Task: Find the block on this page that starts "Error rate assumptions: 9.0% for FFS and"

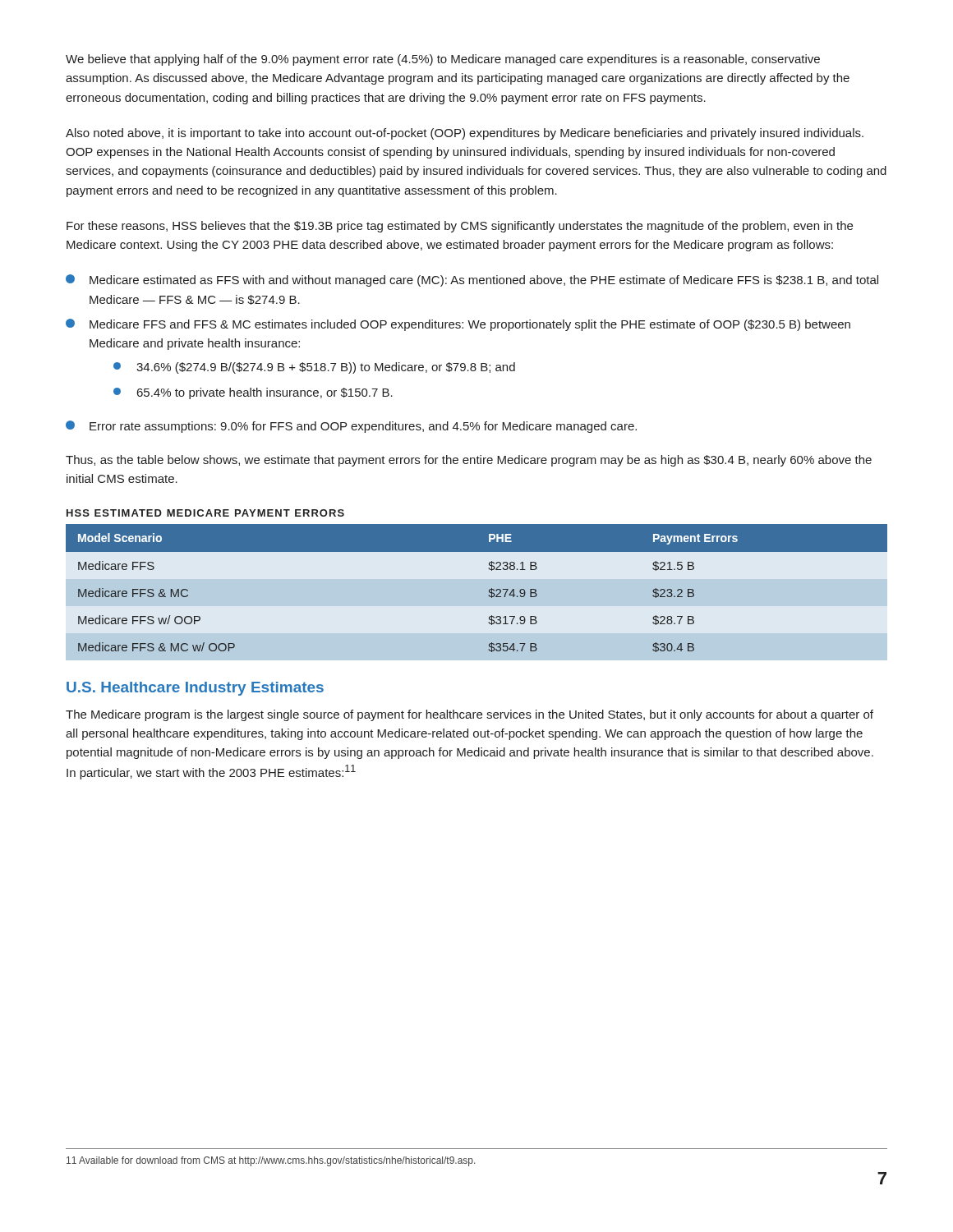Action: (363, 426)
